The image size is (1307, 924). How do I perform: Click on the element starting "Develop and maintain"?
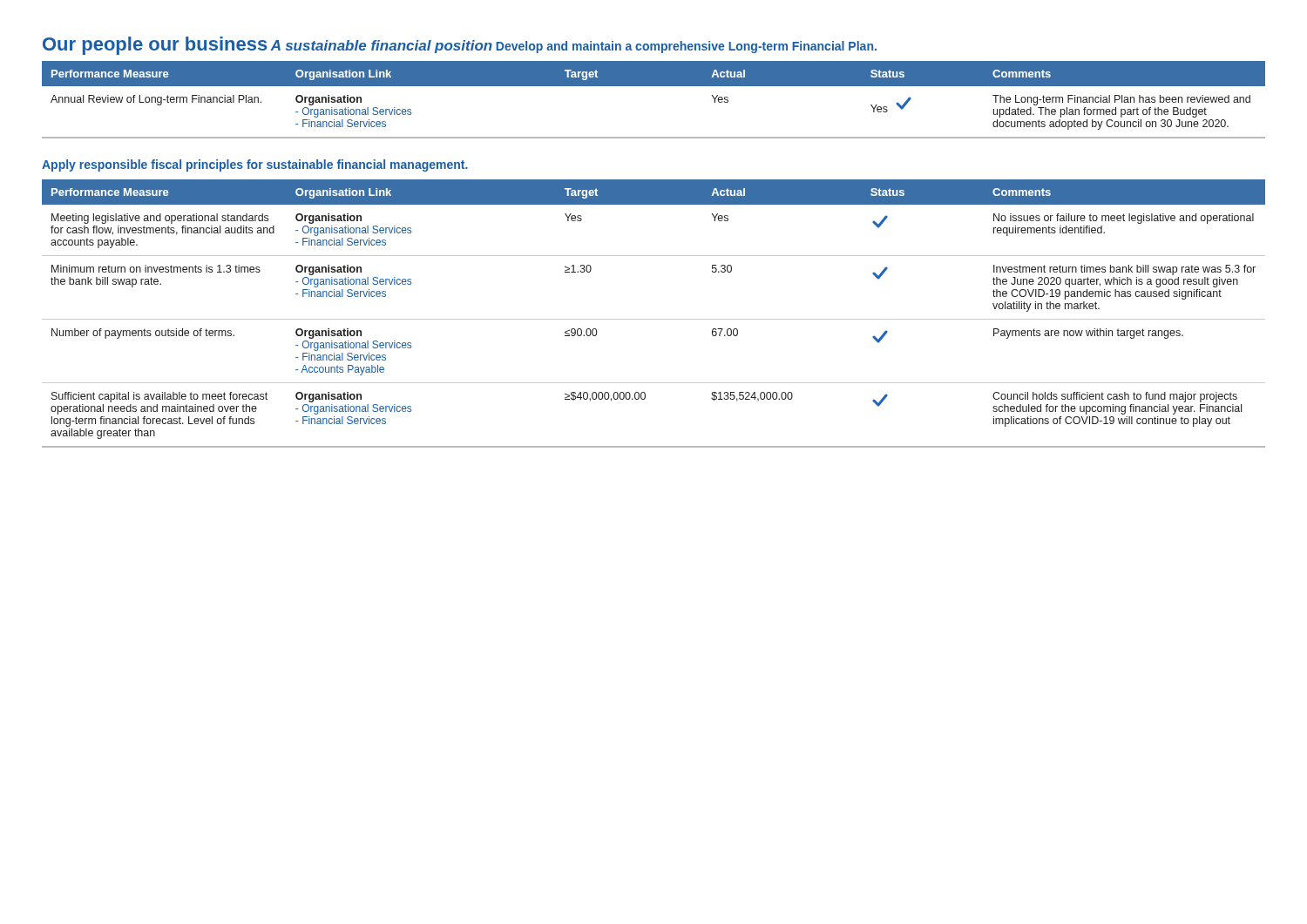[x=686, y=46]
